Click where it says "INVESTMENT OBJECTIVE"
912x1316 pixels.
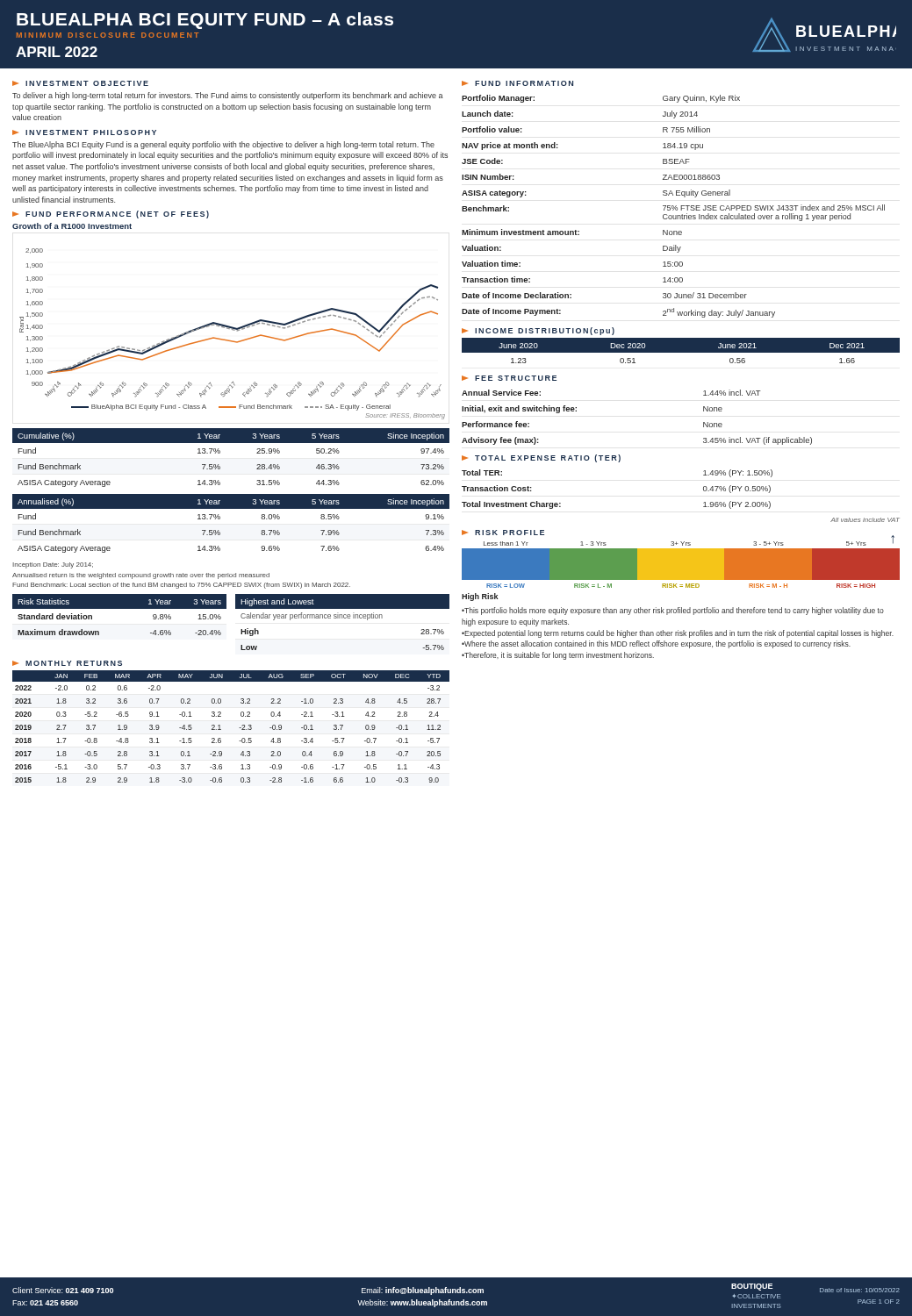coord(81,83)
